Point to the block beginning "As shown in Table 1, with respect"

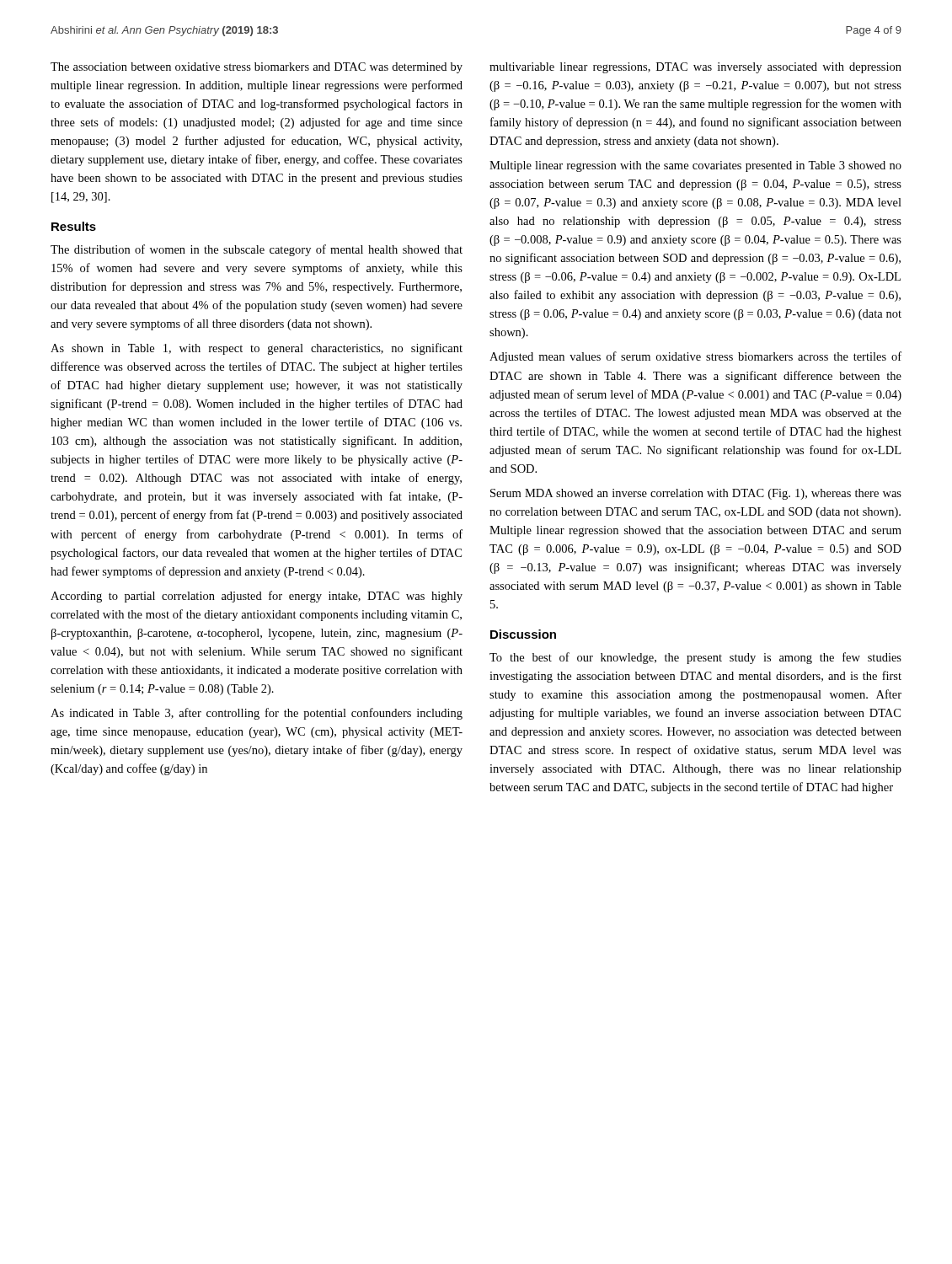(x=257, y=460)
